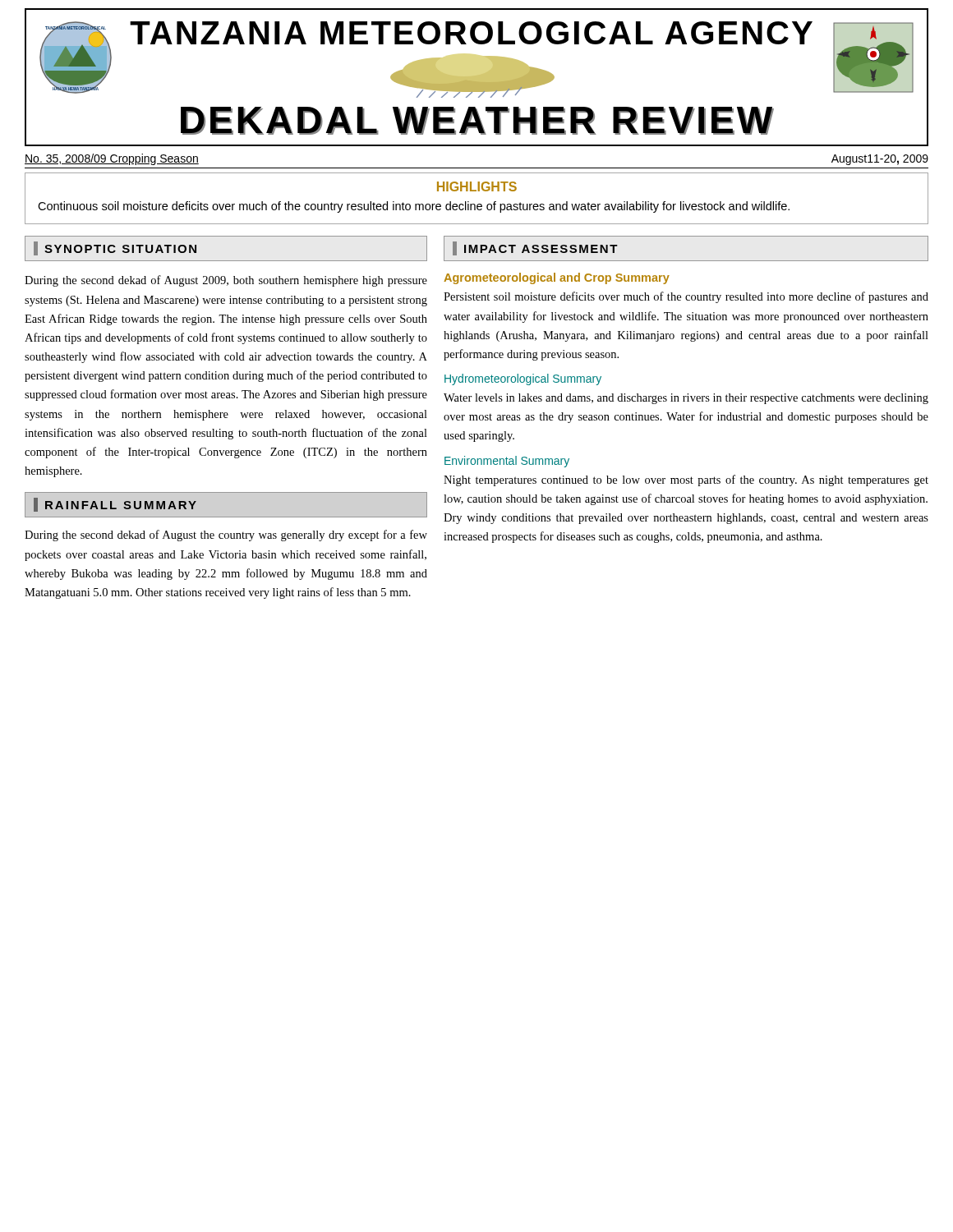This screenshot has height=1232, width=953.
Task: Click on the title containing "DEKADAL WEATHER REVIEW"
Action: click(x=476, y=120)
